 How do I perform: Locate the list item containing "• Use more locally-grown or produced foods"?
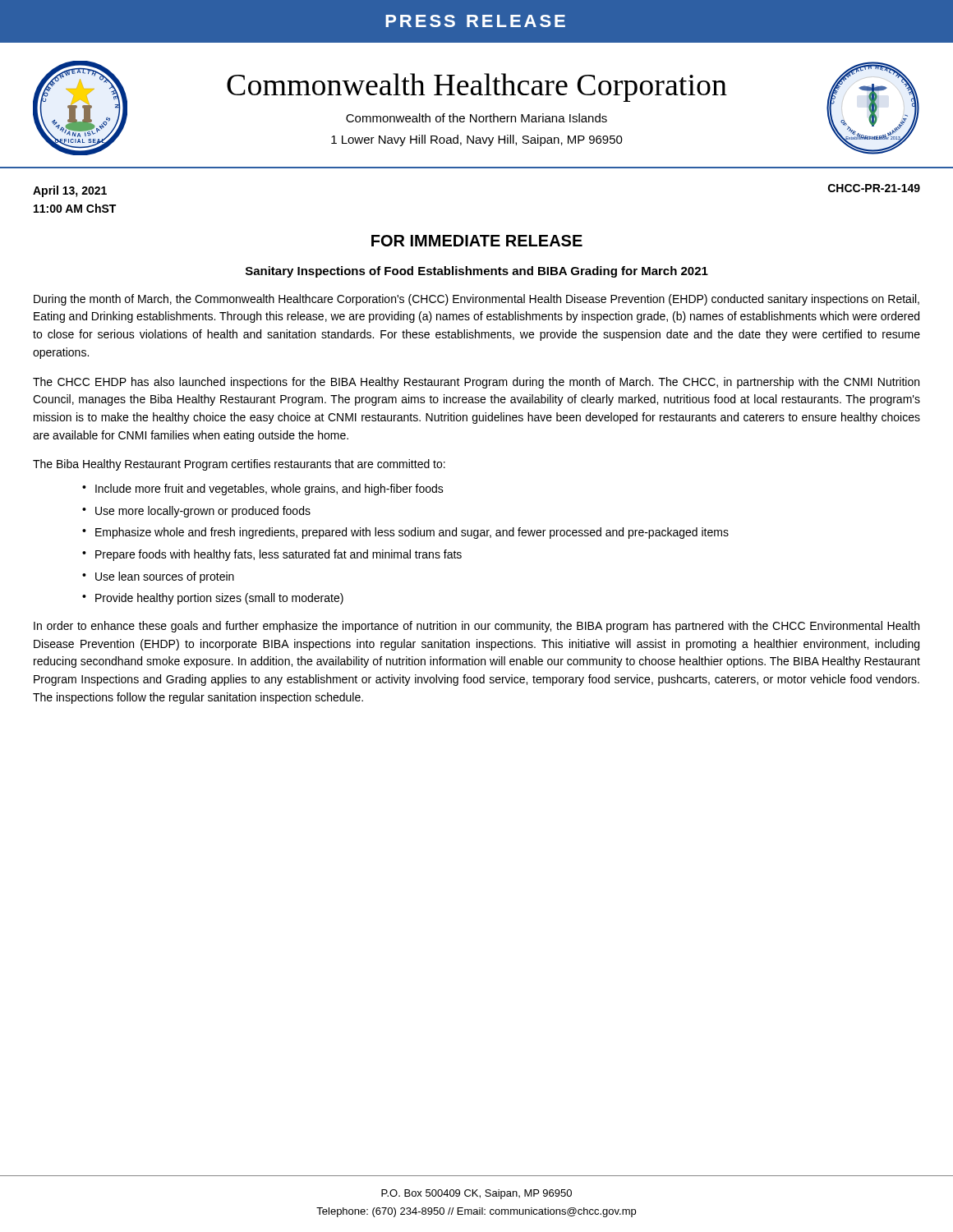tap(196, 511)
